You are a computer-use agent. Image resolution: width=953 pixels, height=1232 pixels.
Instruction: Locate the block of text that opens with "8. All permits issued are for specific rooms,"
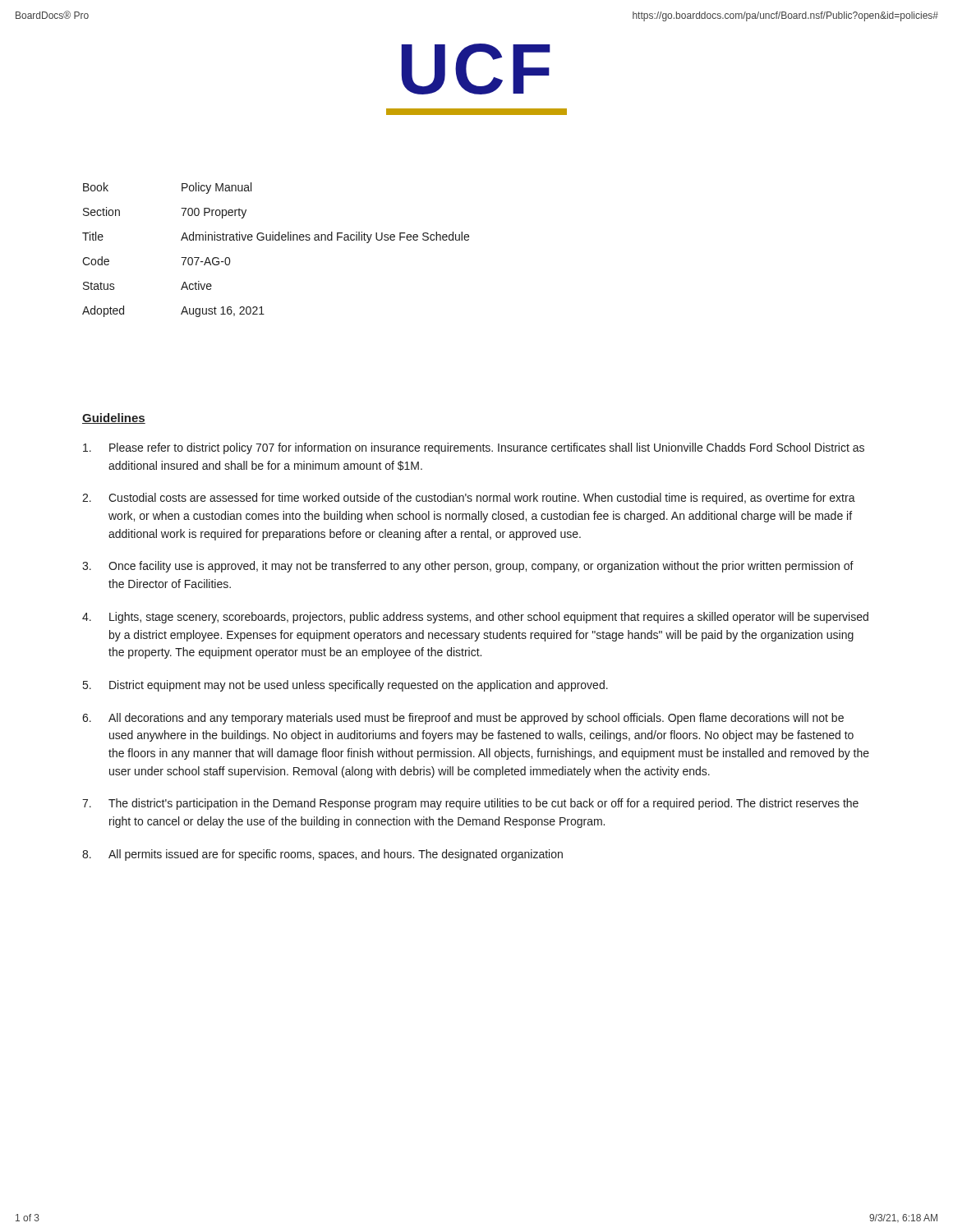[476, 855]
